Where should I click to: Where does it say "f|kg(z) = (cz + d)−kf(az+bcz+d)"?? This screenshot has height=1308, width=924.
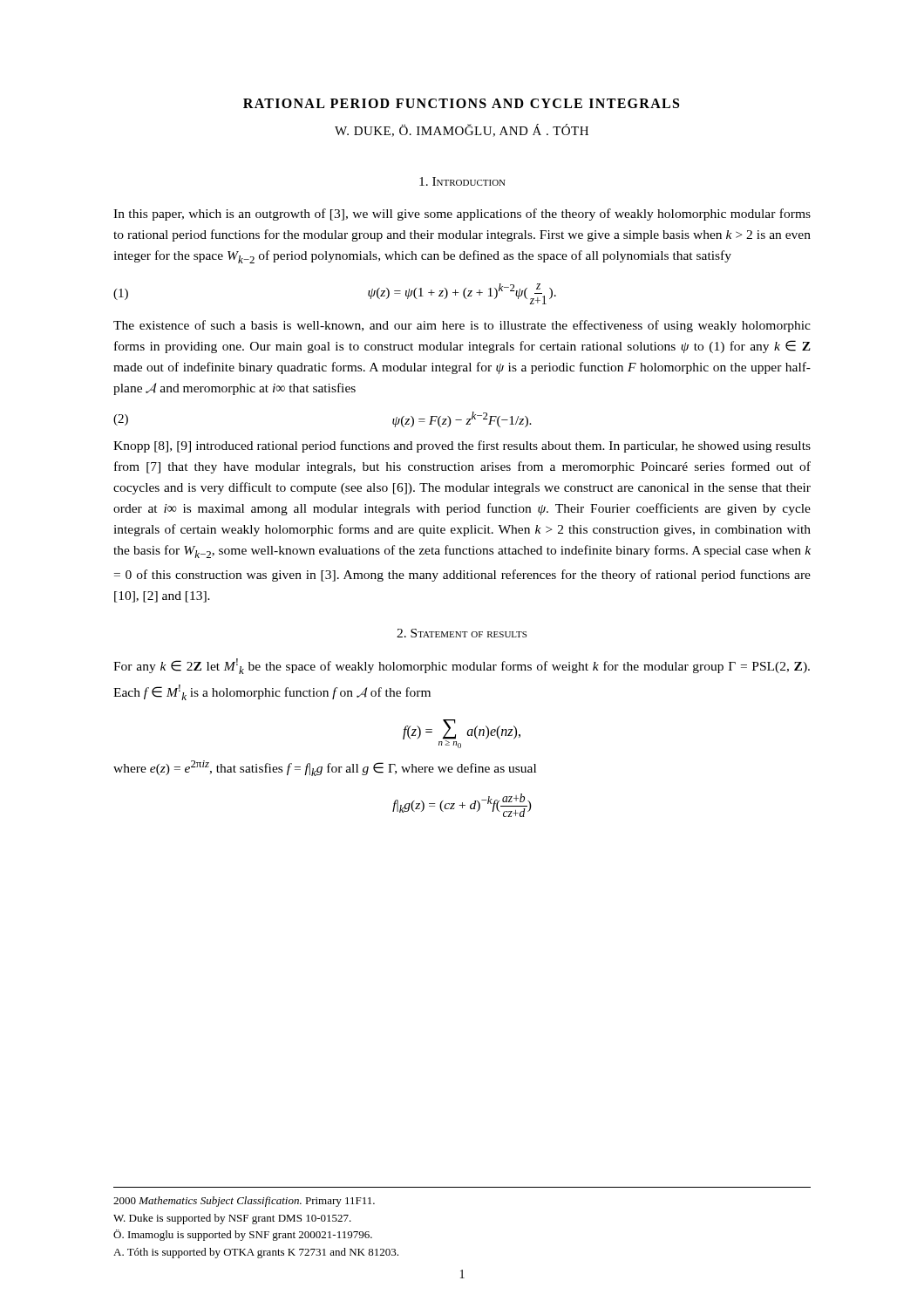[x=462, y=806]
